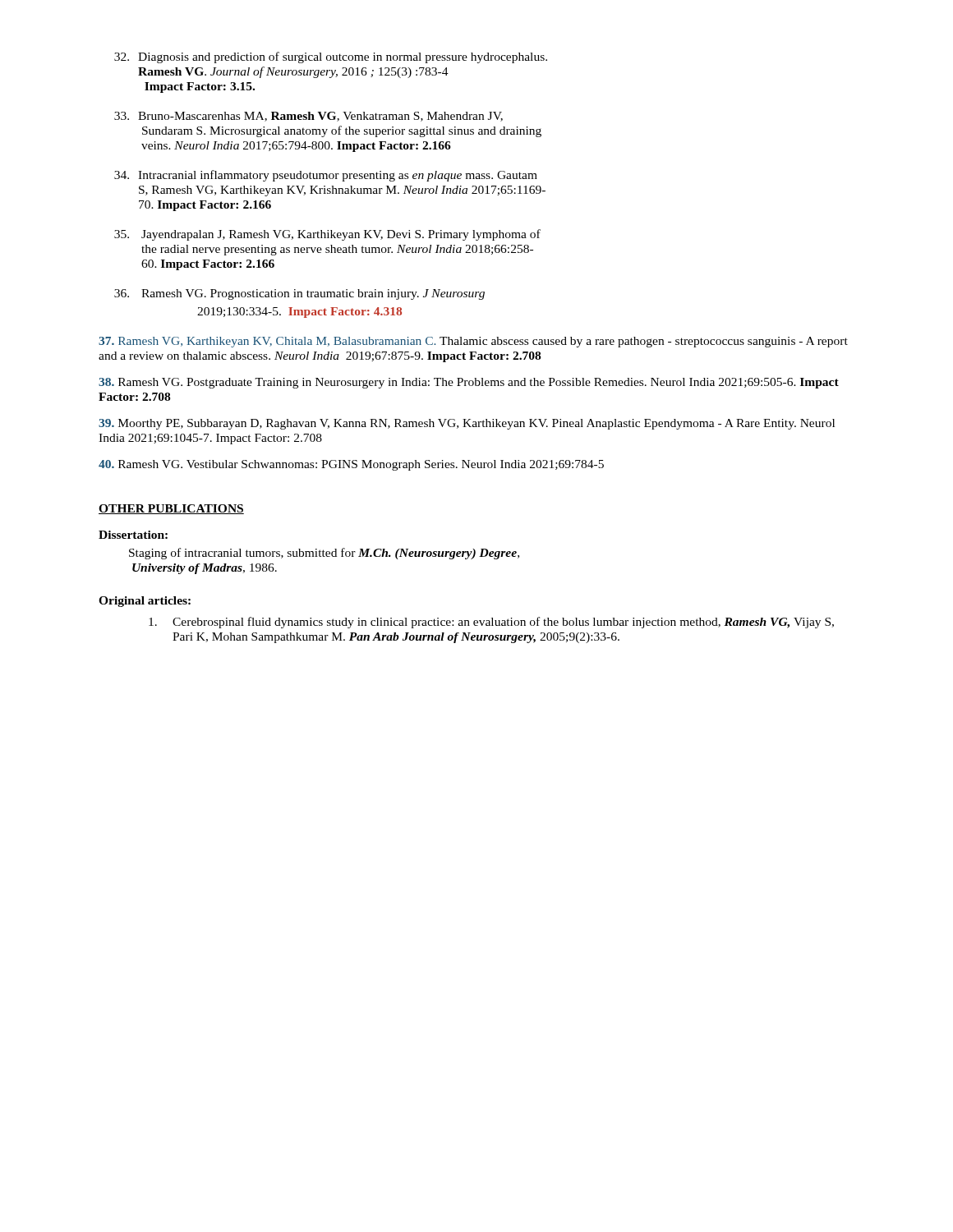Select the list item that says "40. Ramesh VG. Vestibular Schwannomas:"

[x=351, y=464]
